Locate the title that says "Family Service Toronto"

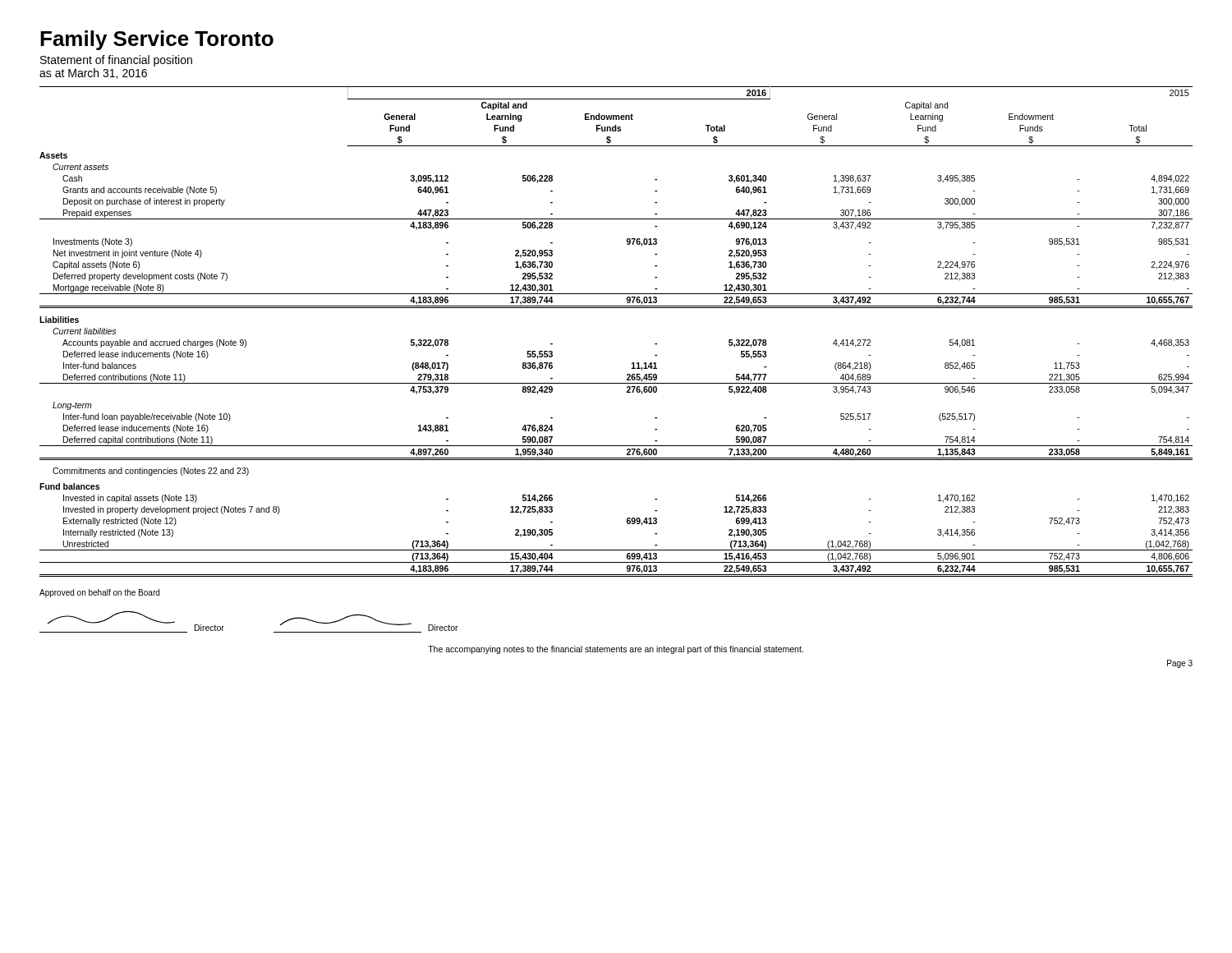157,39
